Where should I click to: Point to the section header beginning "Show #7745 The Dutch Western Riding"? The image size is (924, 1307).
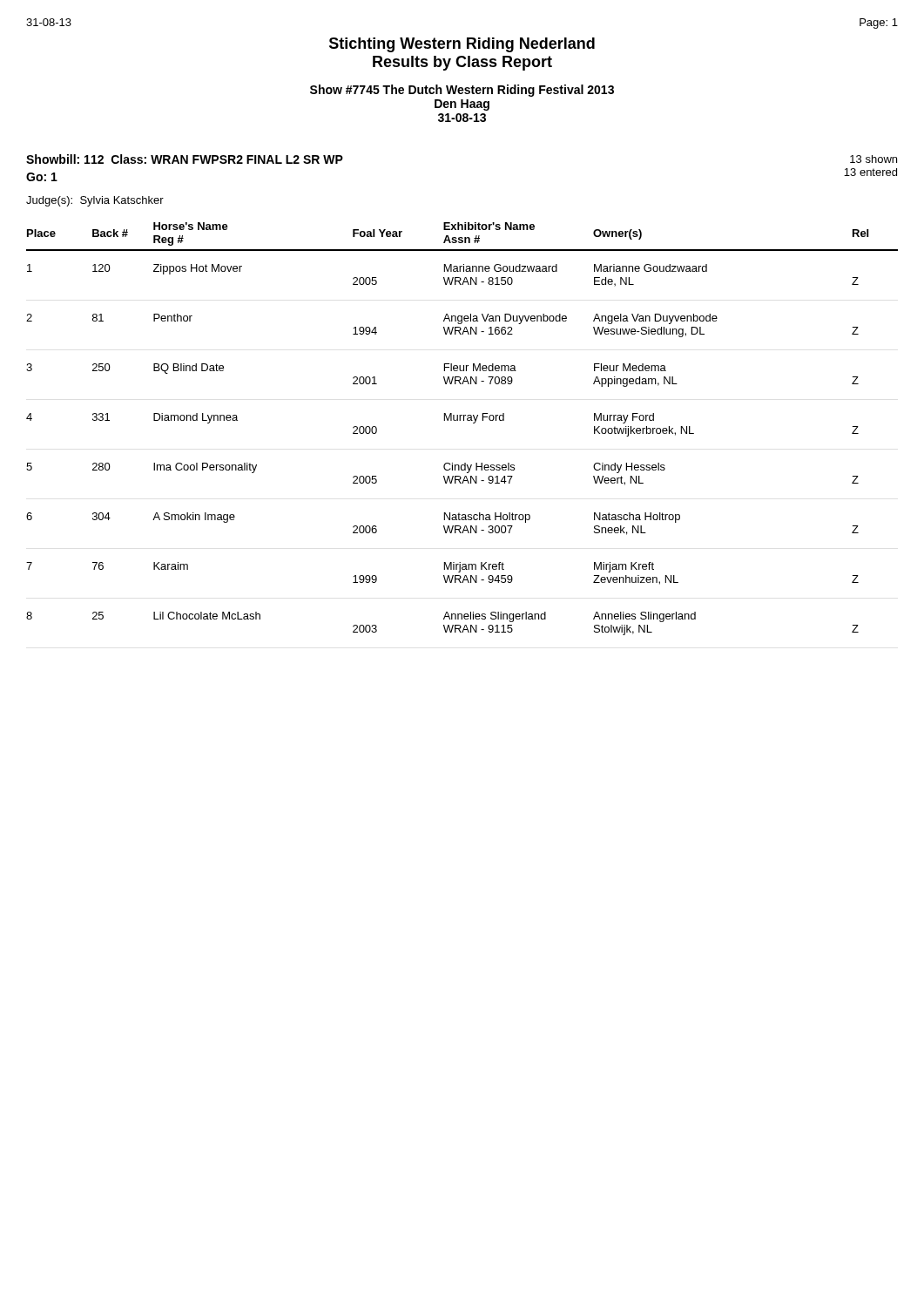pos(462,104)
